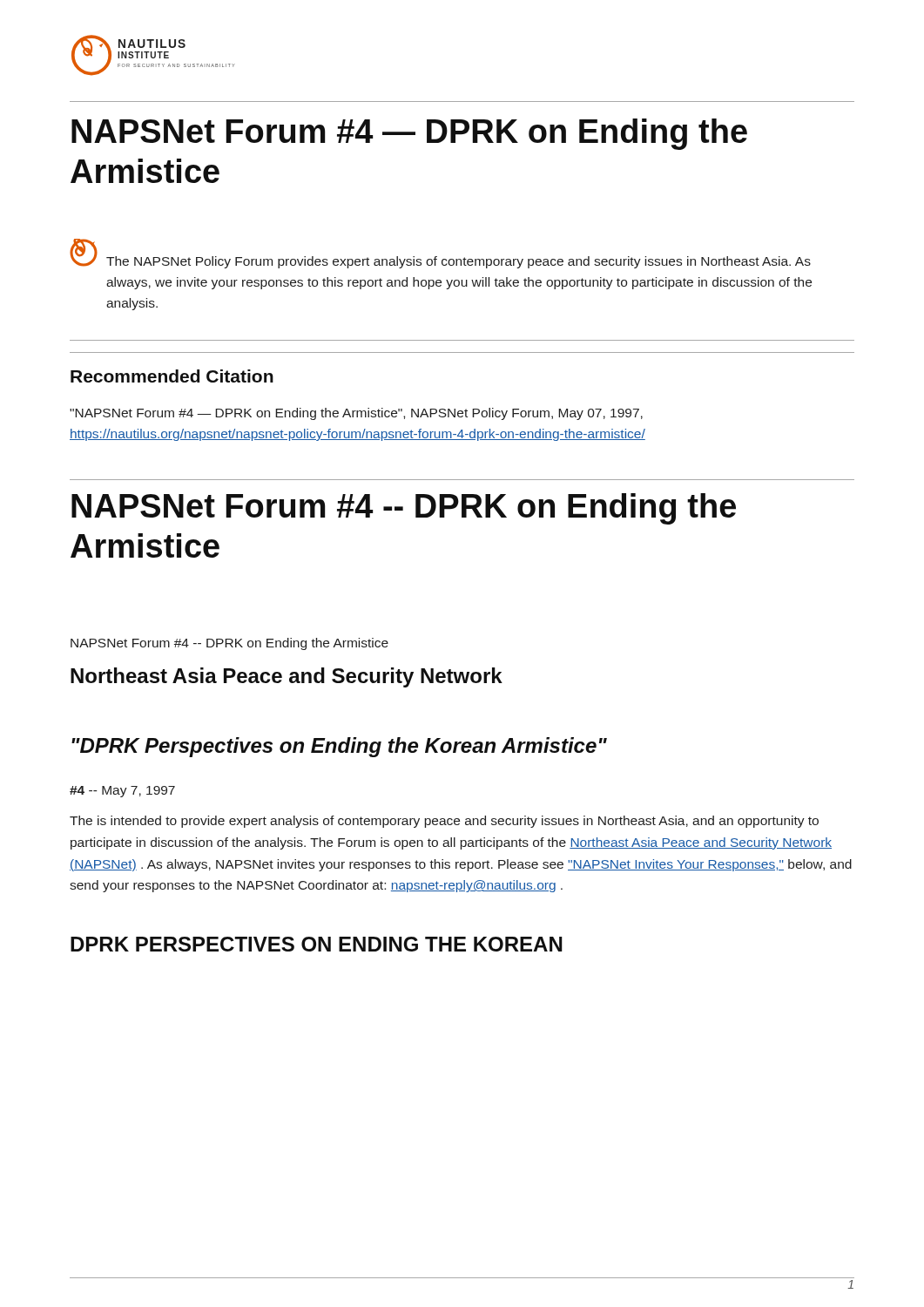Select the passage starting "4 -- May 7,"

(123, 790)
